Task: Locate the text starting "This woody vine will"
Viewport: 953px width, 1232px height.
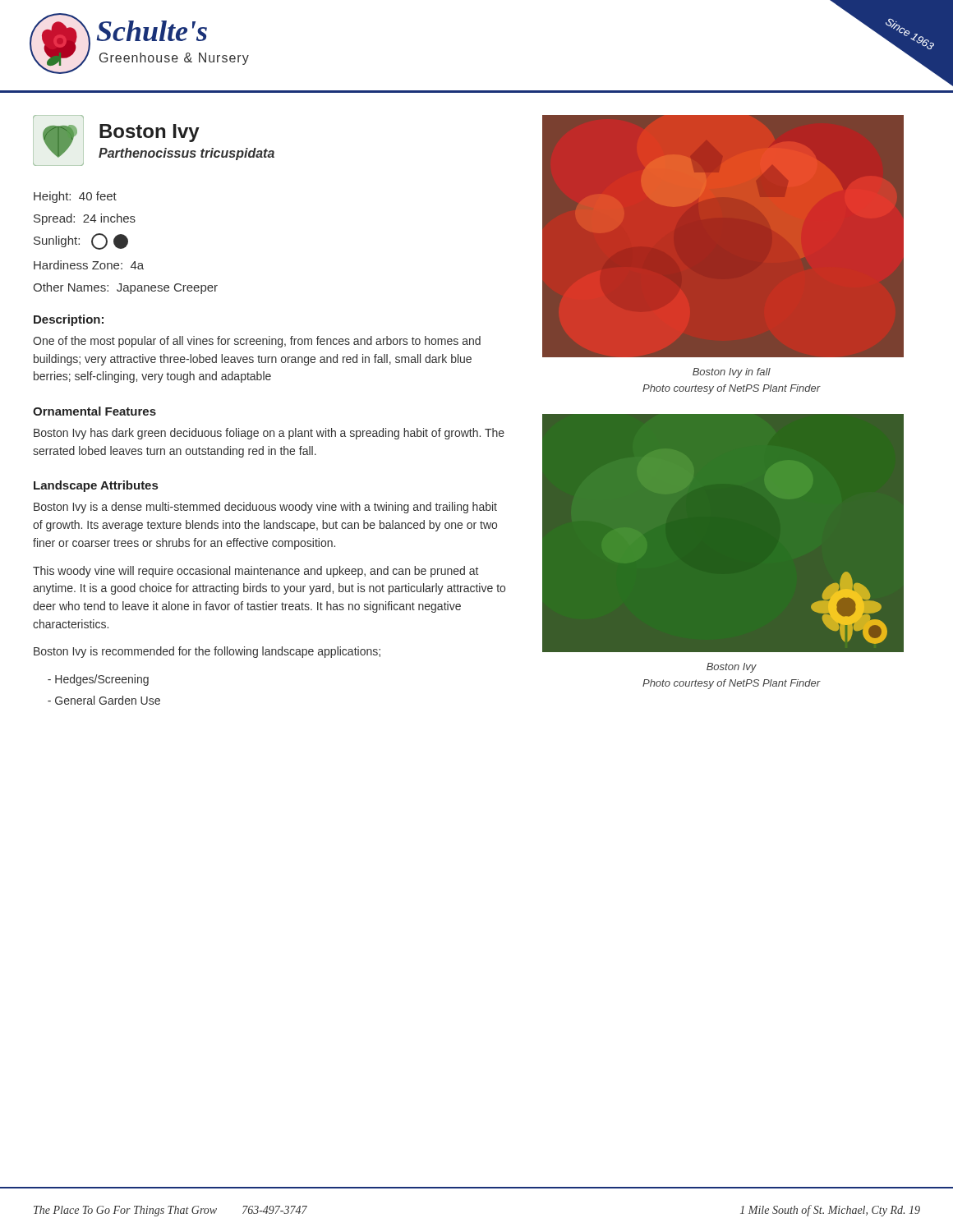Action: pos(269,597)
